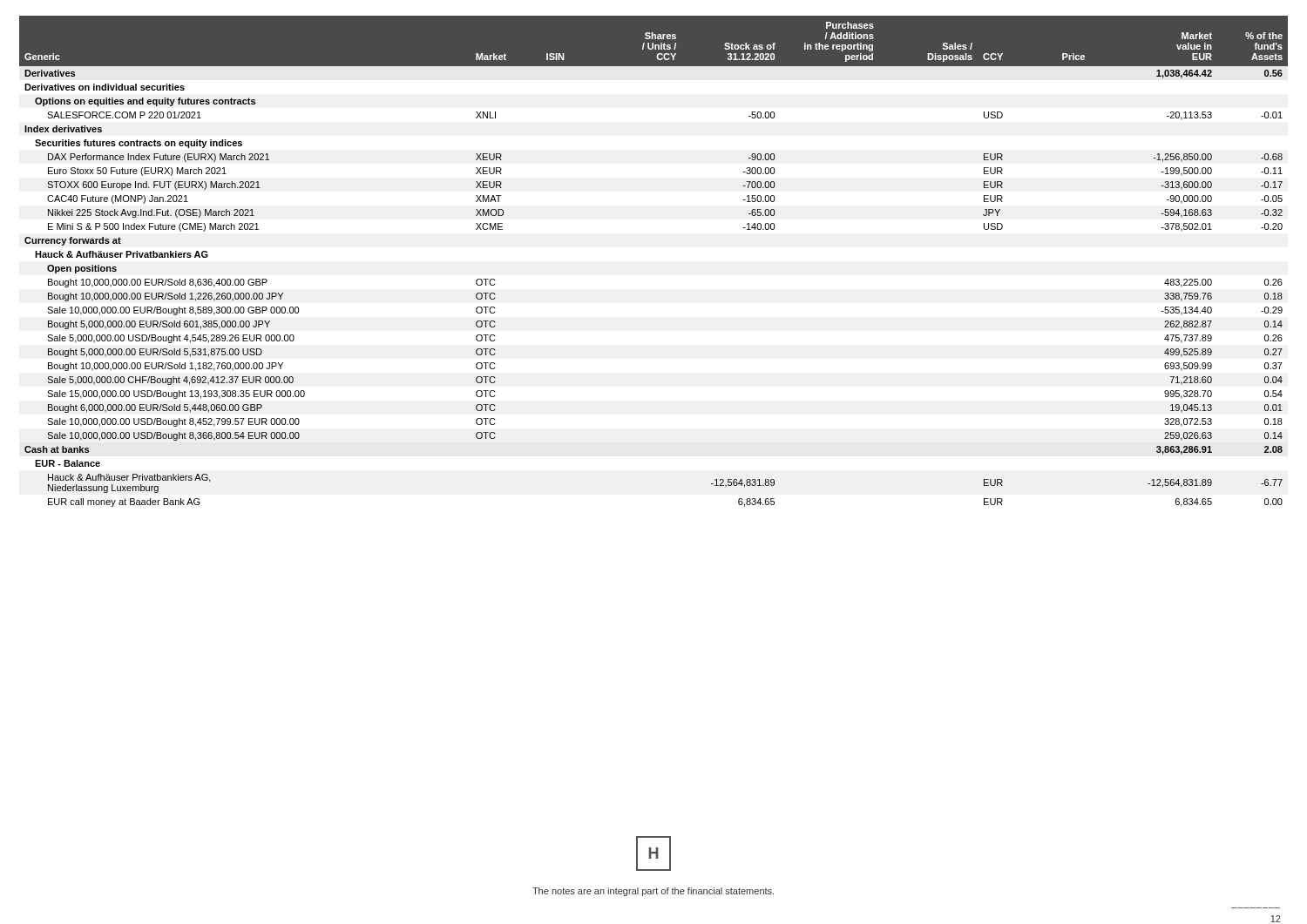Select the caption
The image size is (1307, 924).
point(654,891)
